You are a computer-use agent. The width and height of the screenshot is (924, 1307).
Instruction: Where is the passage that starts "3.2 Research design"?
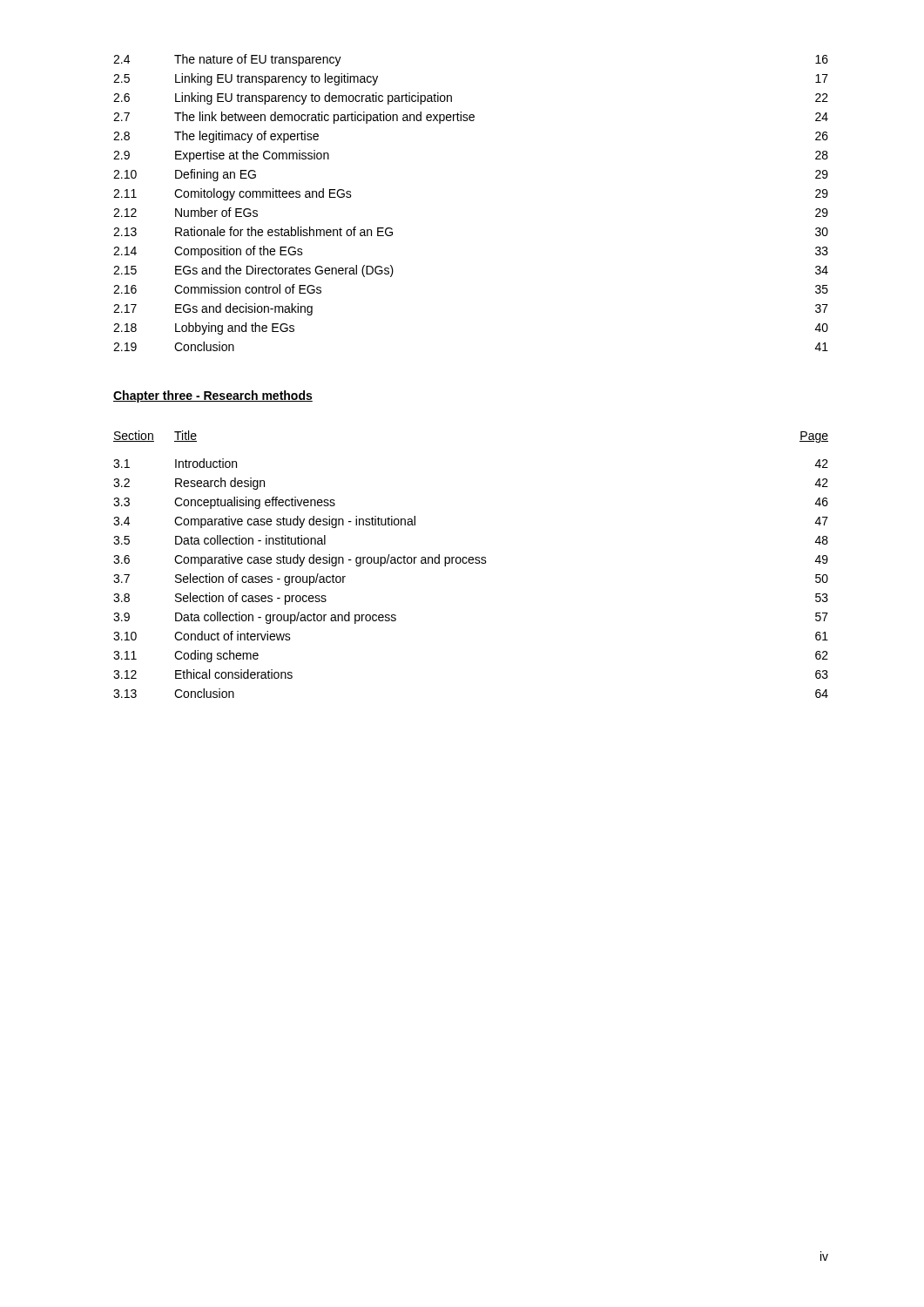pyautogui.click(x=216, y=482)
